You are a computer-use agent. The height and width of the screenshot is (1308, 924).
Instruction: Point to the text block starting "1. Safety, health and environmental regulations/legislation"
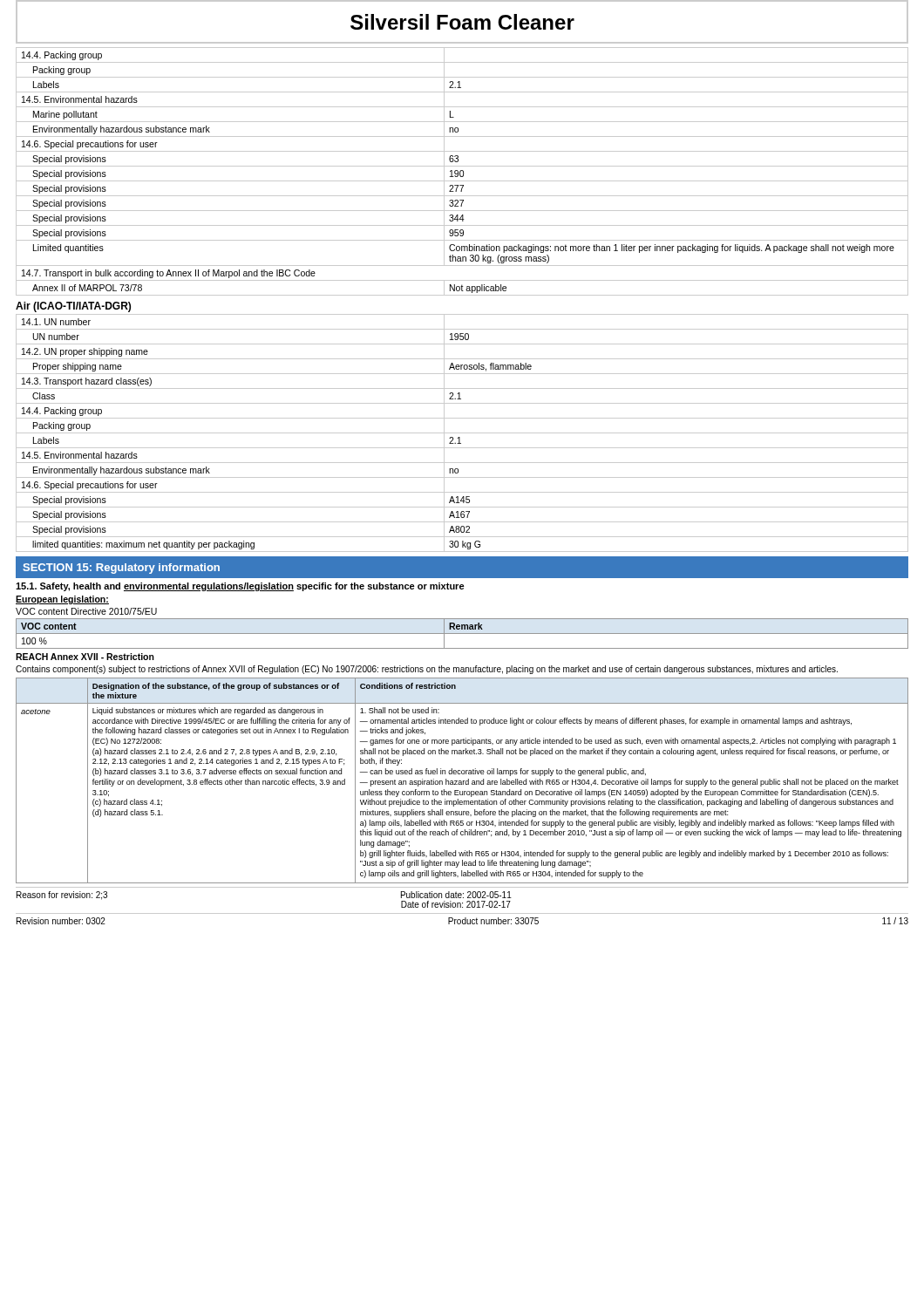coord(240,586)
